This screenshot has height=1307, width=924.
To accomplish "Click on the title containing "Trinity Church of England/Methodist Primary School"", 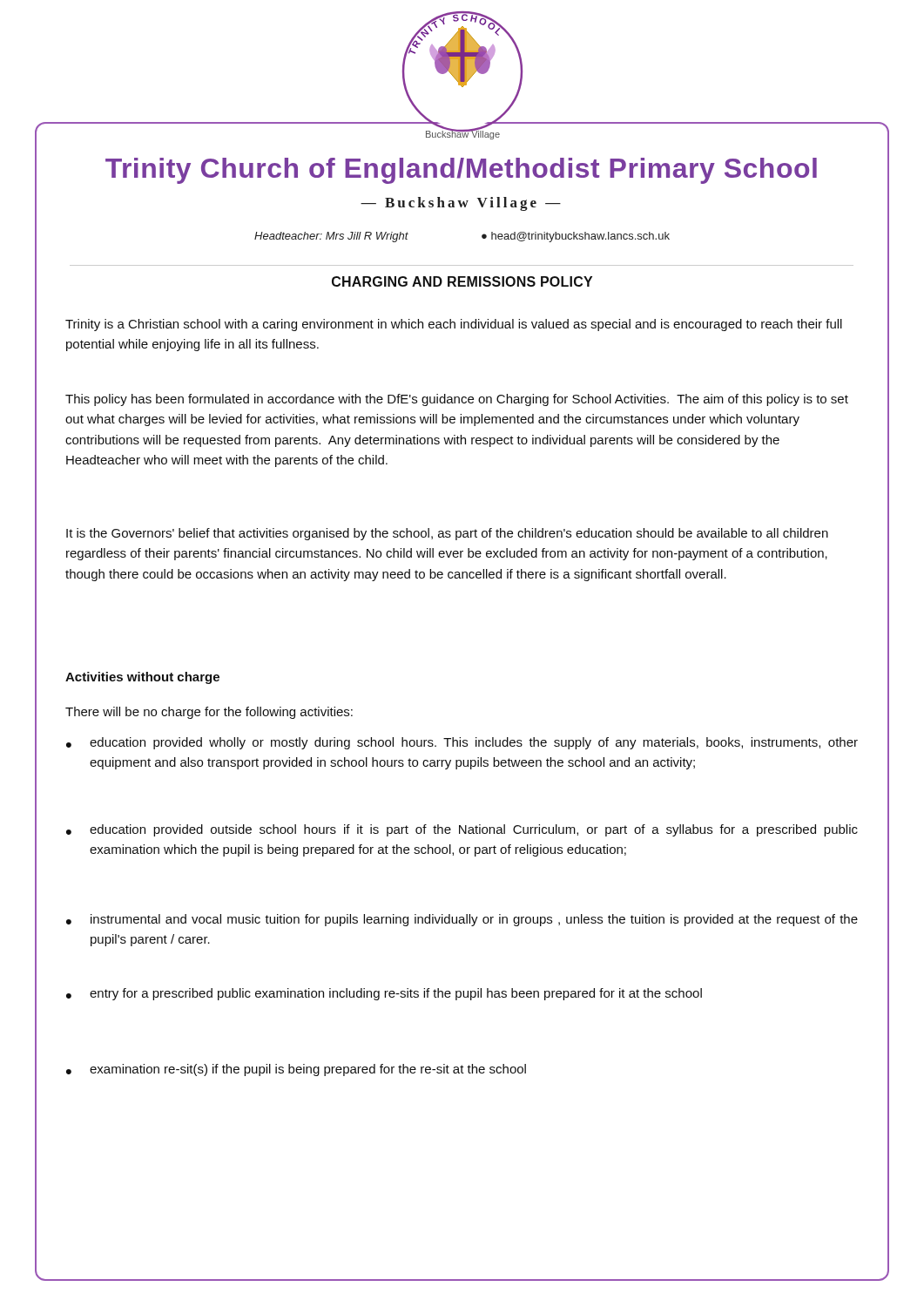I will tap(462, 169).
